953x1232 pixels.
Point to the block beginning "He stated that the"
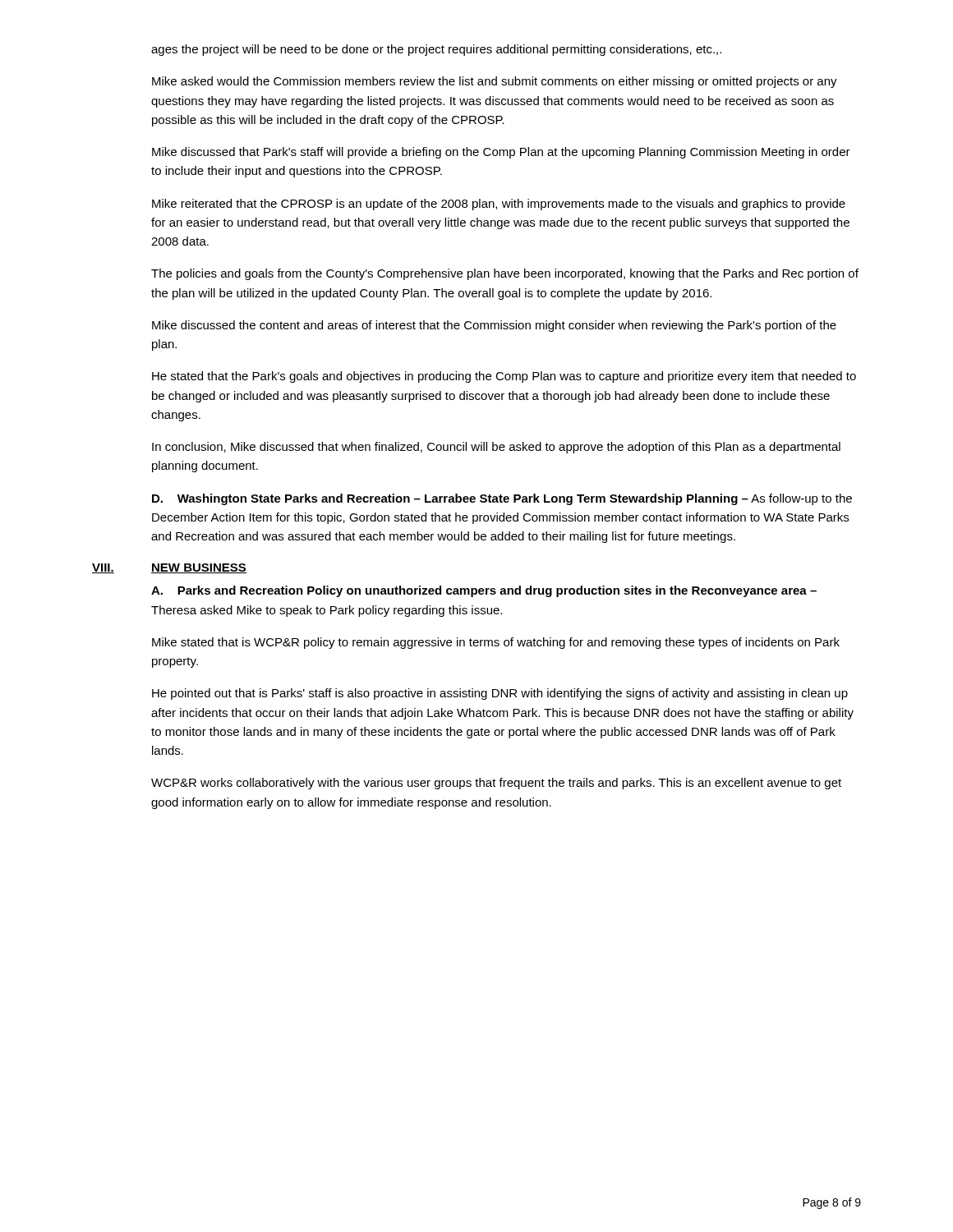[x=504, y=395]
